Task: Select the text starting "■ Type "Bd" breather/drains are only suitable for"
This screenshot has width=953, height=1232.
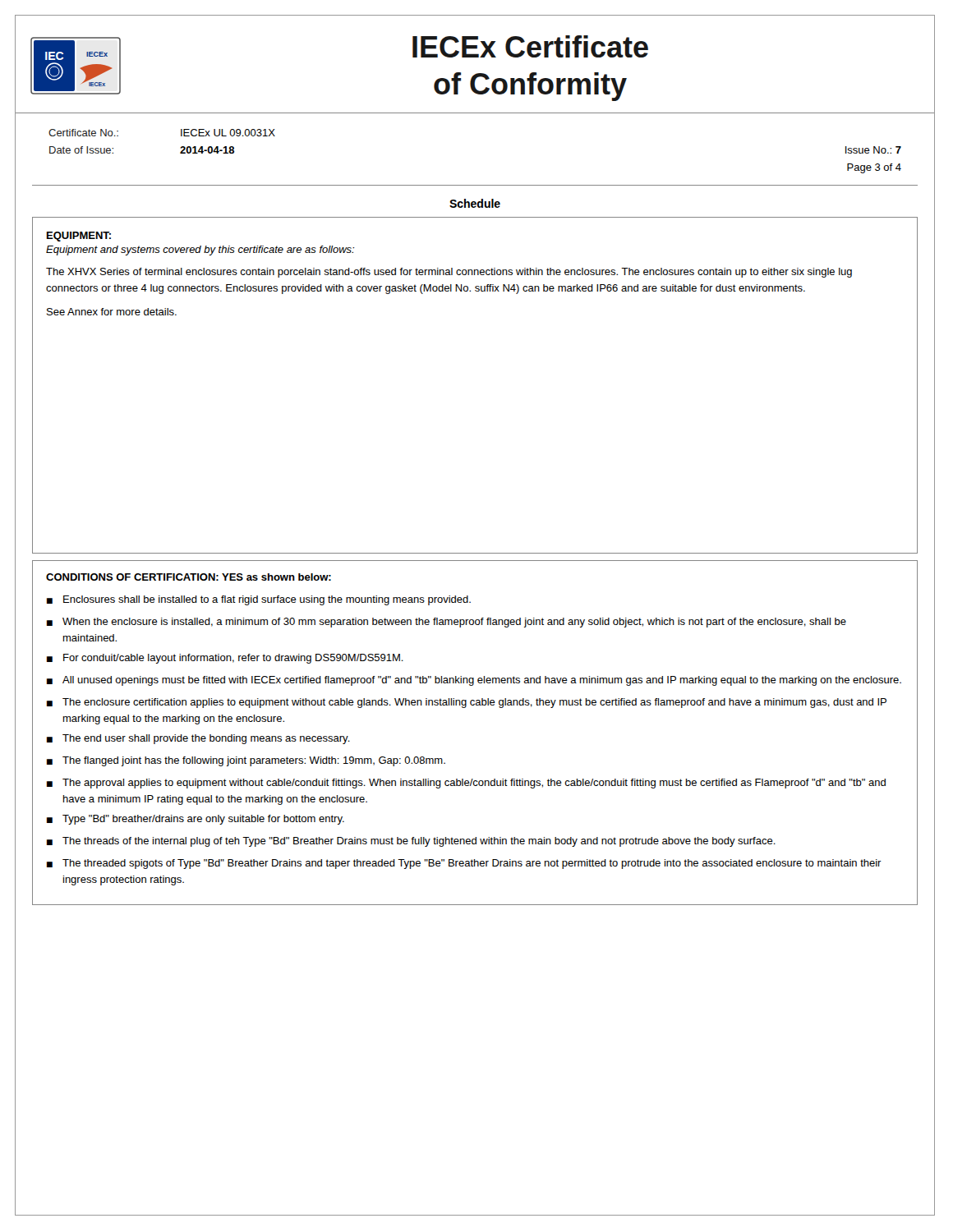Action: click(196, 820)
